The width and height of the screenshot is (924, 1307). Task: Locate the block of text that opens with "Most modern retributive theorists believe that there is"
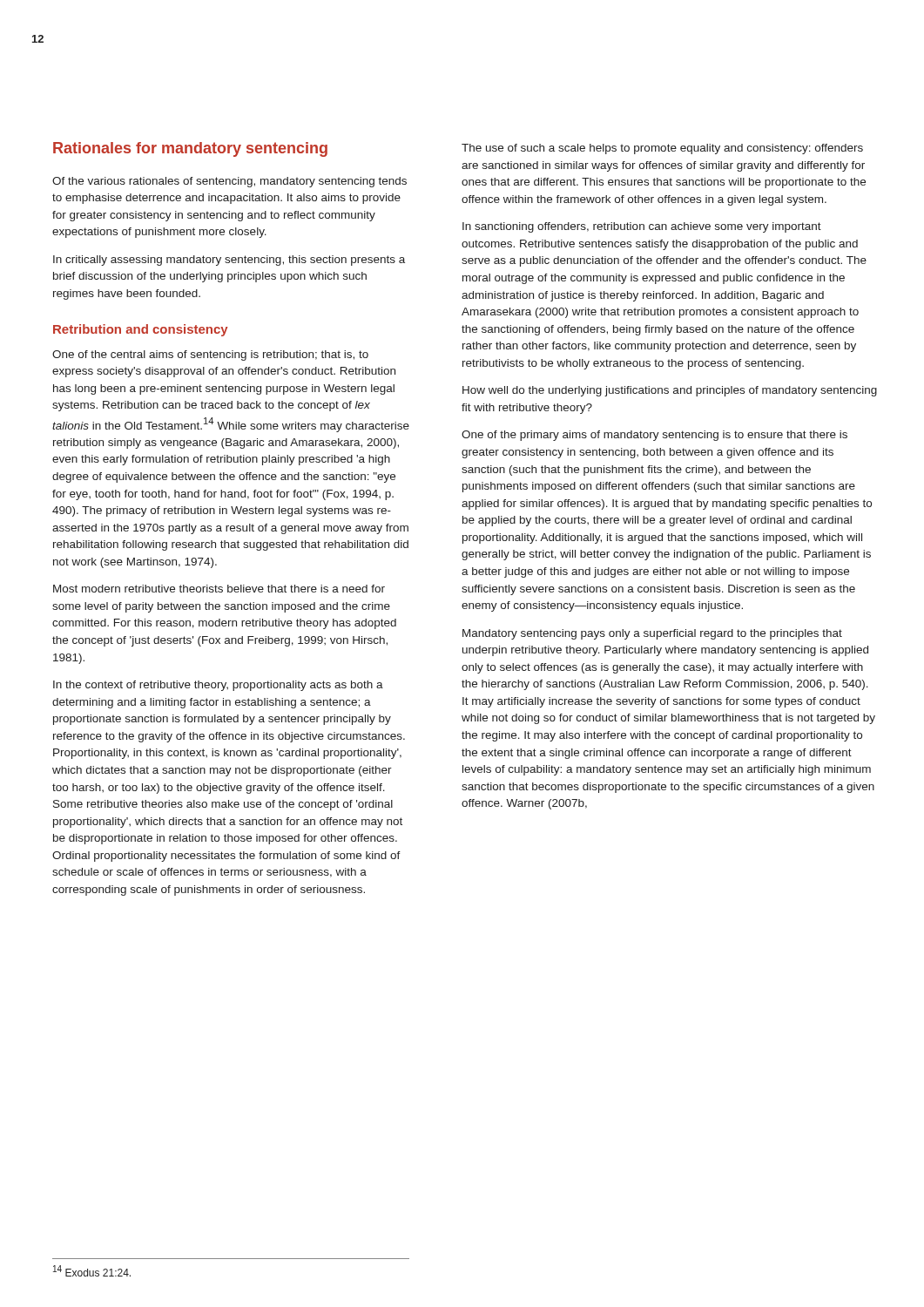click(x=231, y=623)
